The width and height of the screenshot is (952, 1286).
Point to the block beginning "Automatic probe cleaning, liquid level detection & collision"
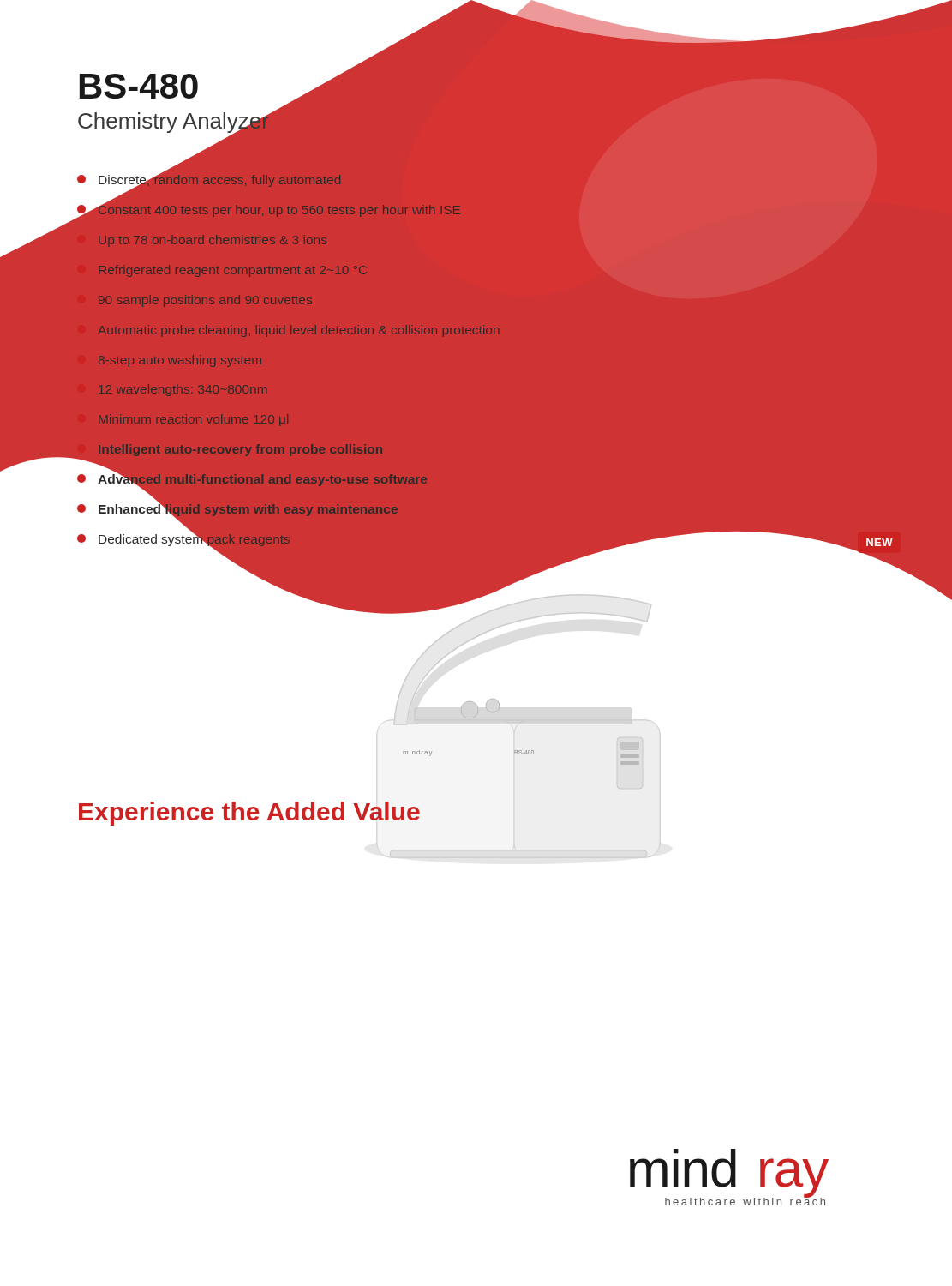289,330
